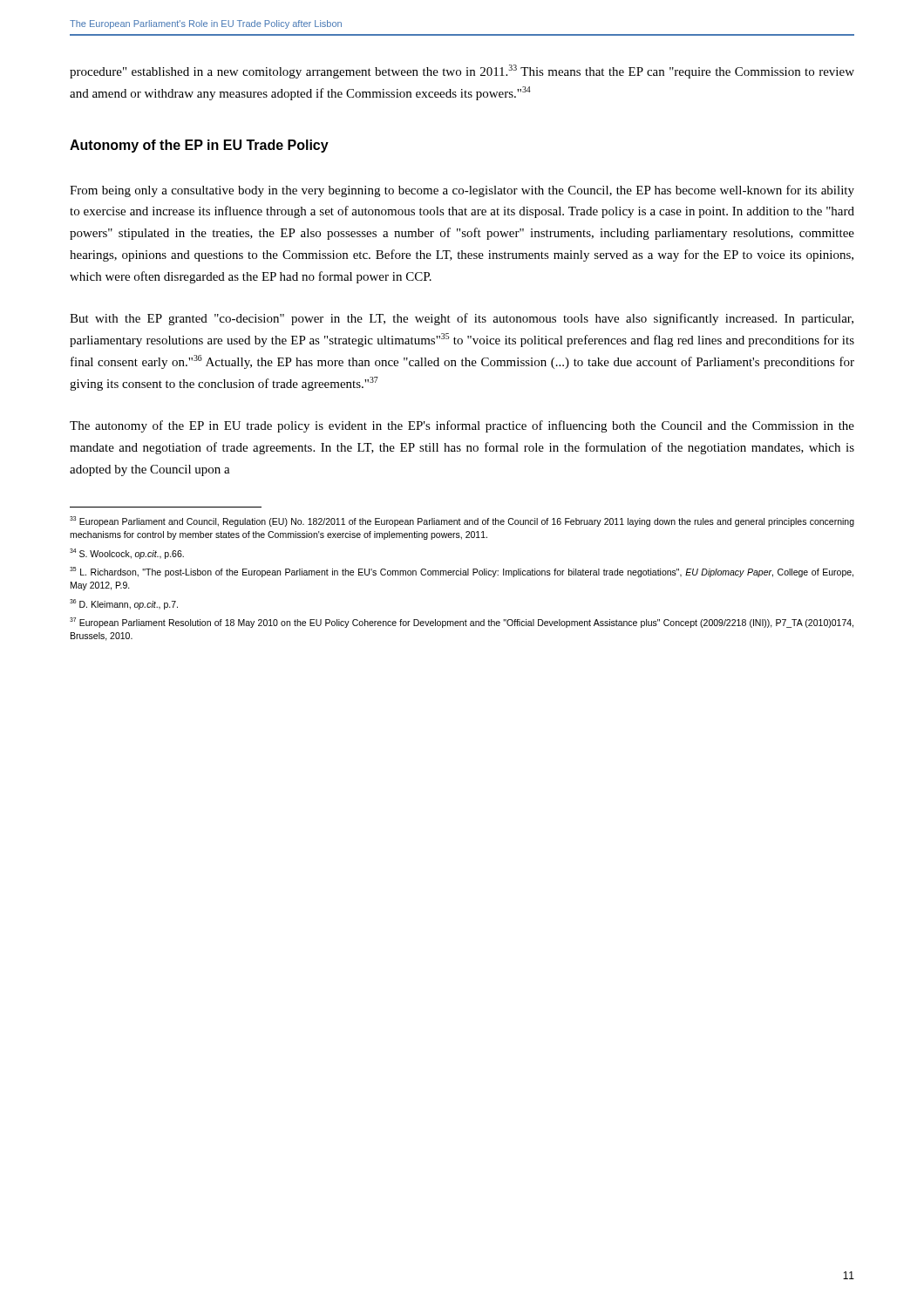Find the block starting "35 L. Richardson, "The post-Lisbon of the European"

click(x=462, y=578)
